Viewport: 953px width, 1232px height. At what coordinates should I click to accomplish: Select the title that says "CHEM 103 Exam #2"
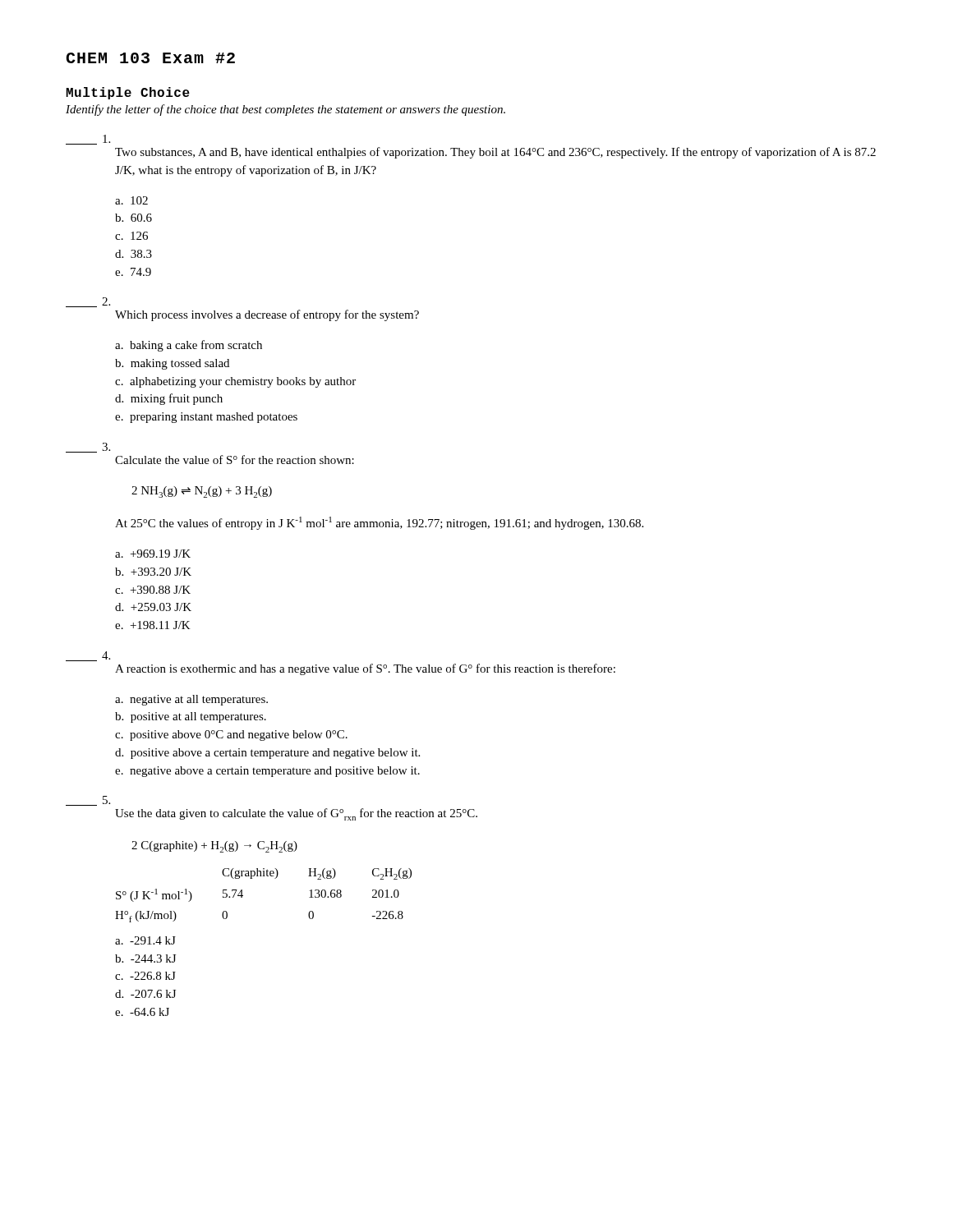click(x=151, y=59)
